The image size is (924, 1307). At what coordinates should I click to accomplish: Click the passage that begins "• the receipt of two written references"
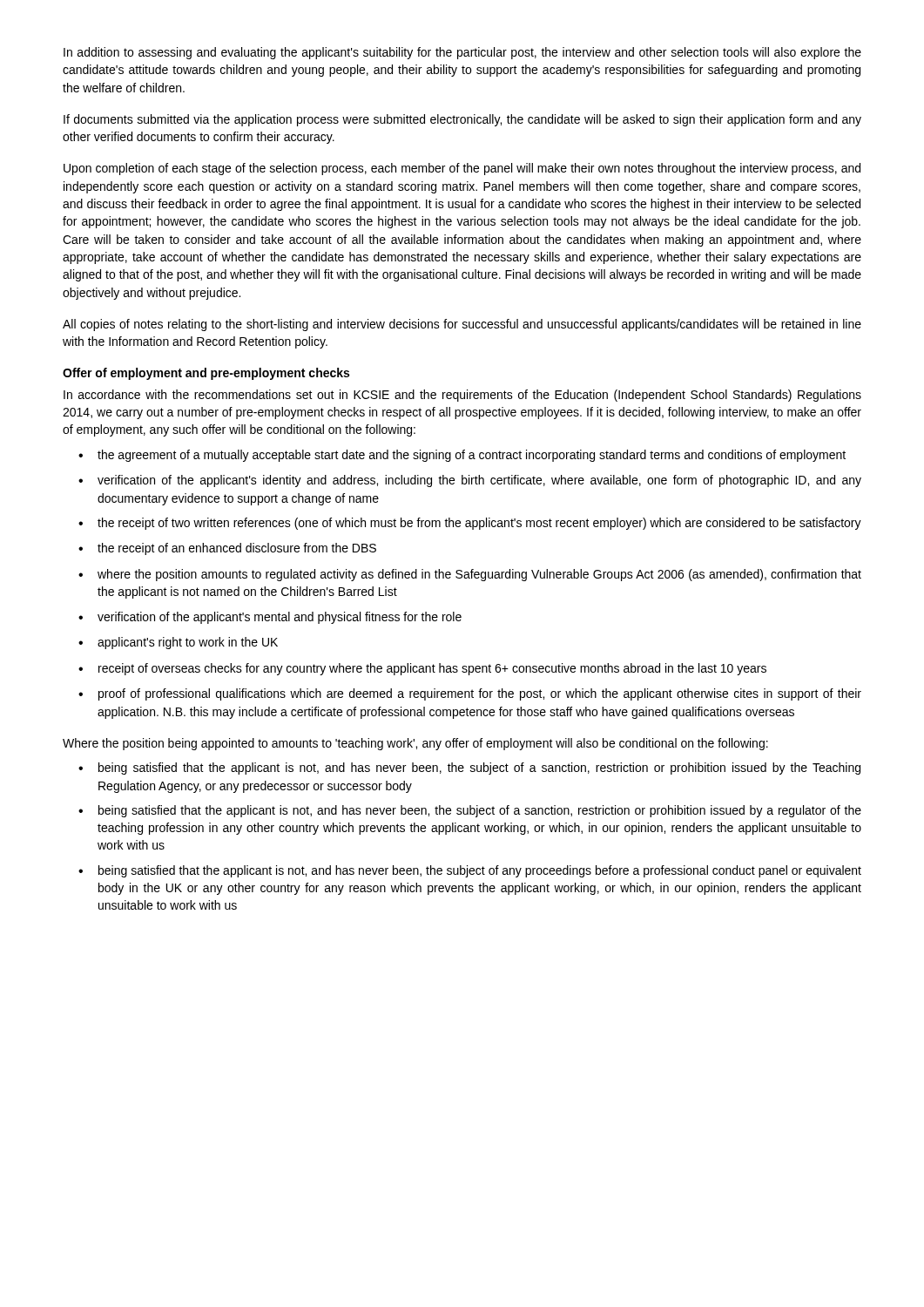tap(470, 523)
